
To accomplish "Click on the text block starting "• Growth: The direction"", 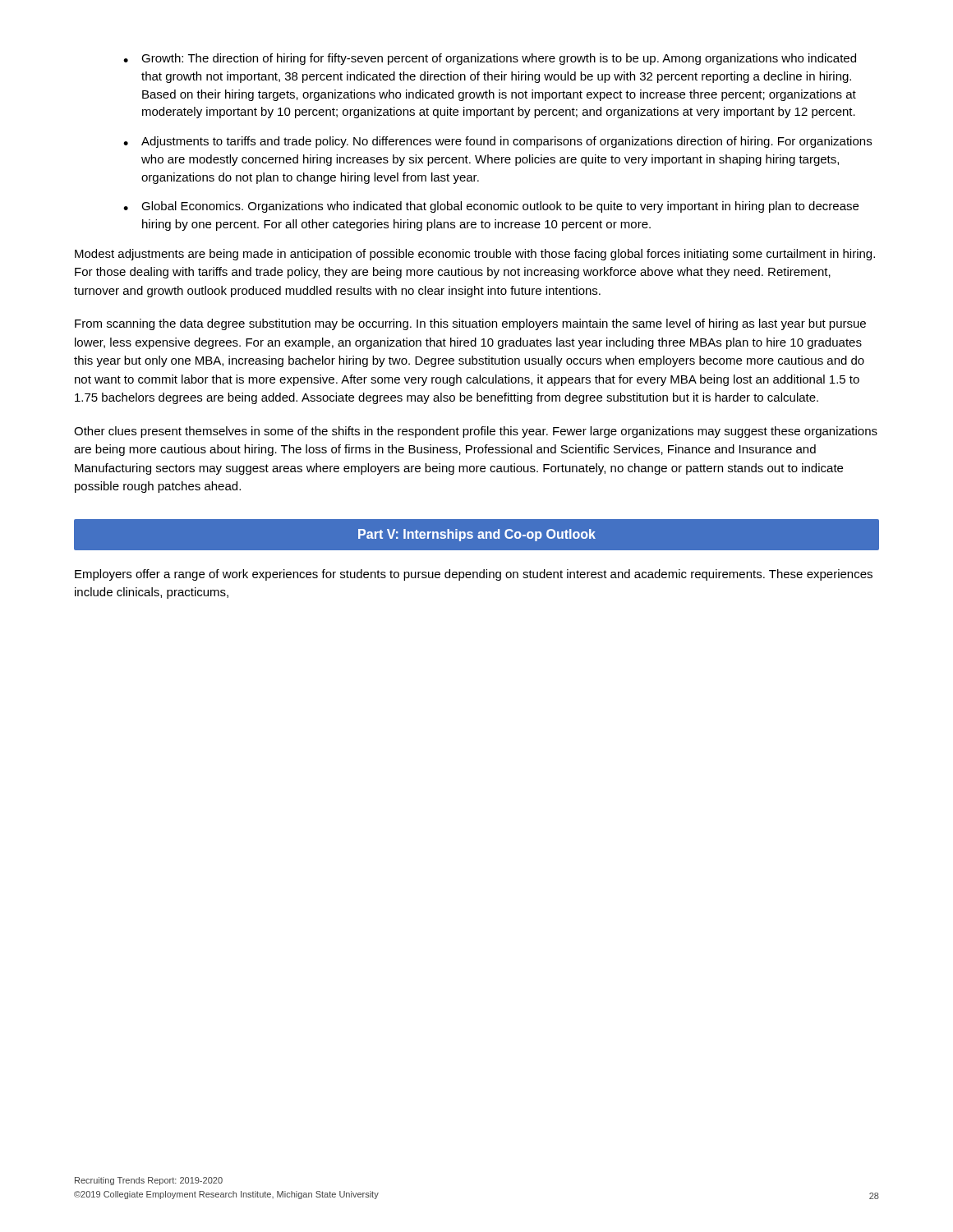I will coord(501,85).
